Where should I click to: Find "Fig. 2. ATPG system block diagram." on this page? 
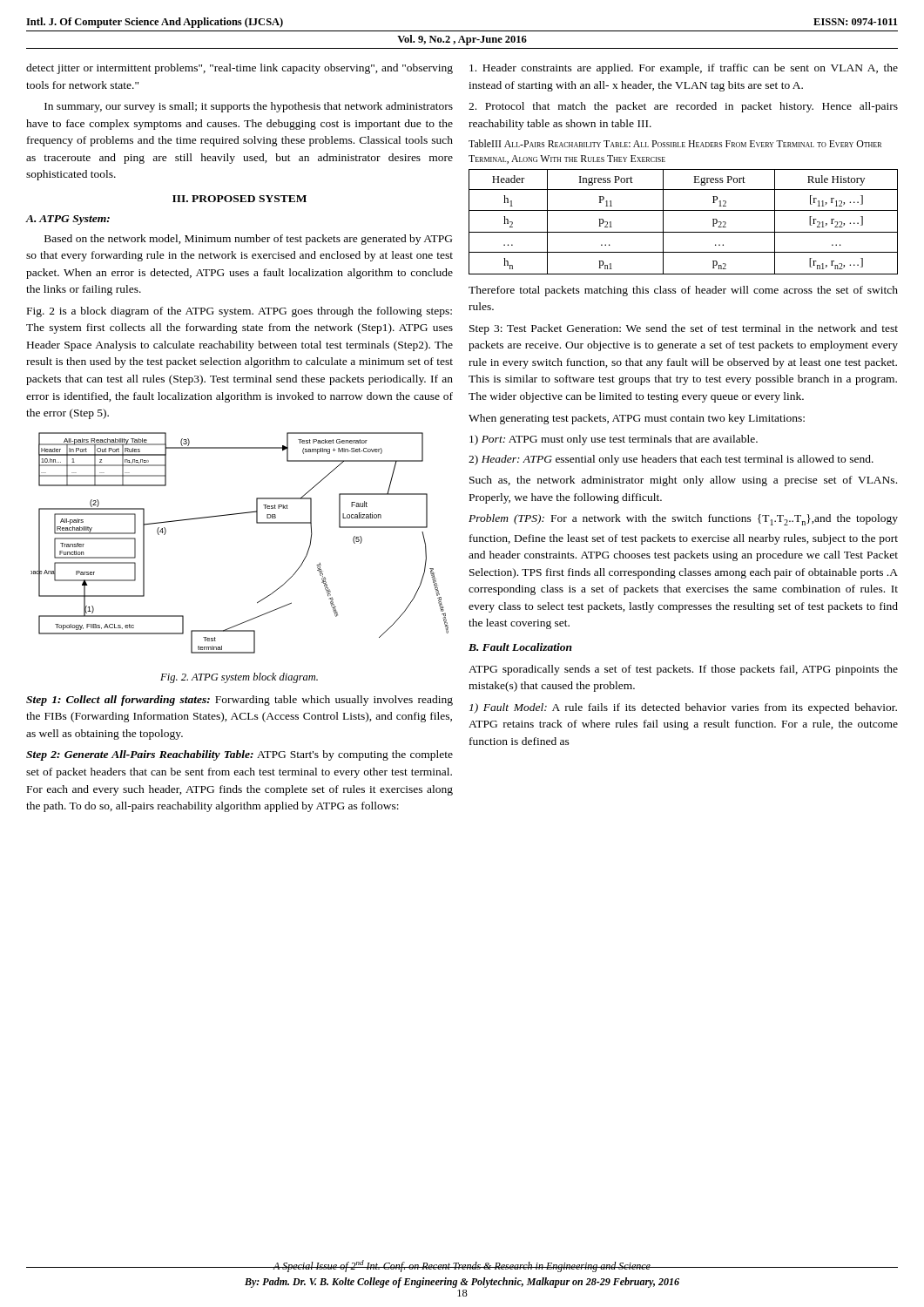coord(240,677)
